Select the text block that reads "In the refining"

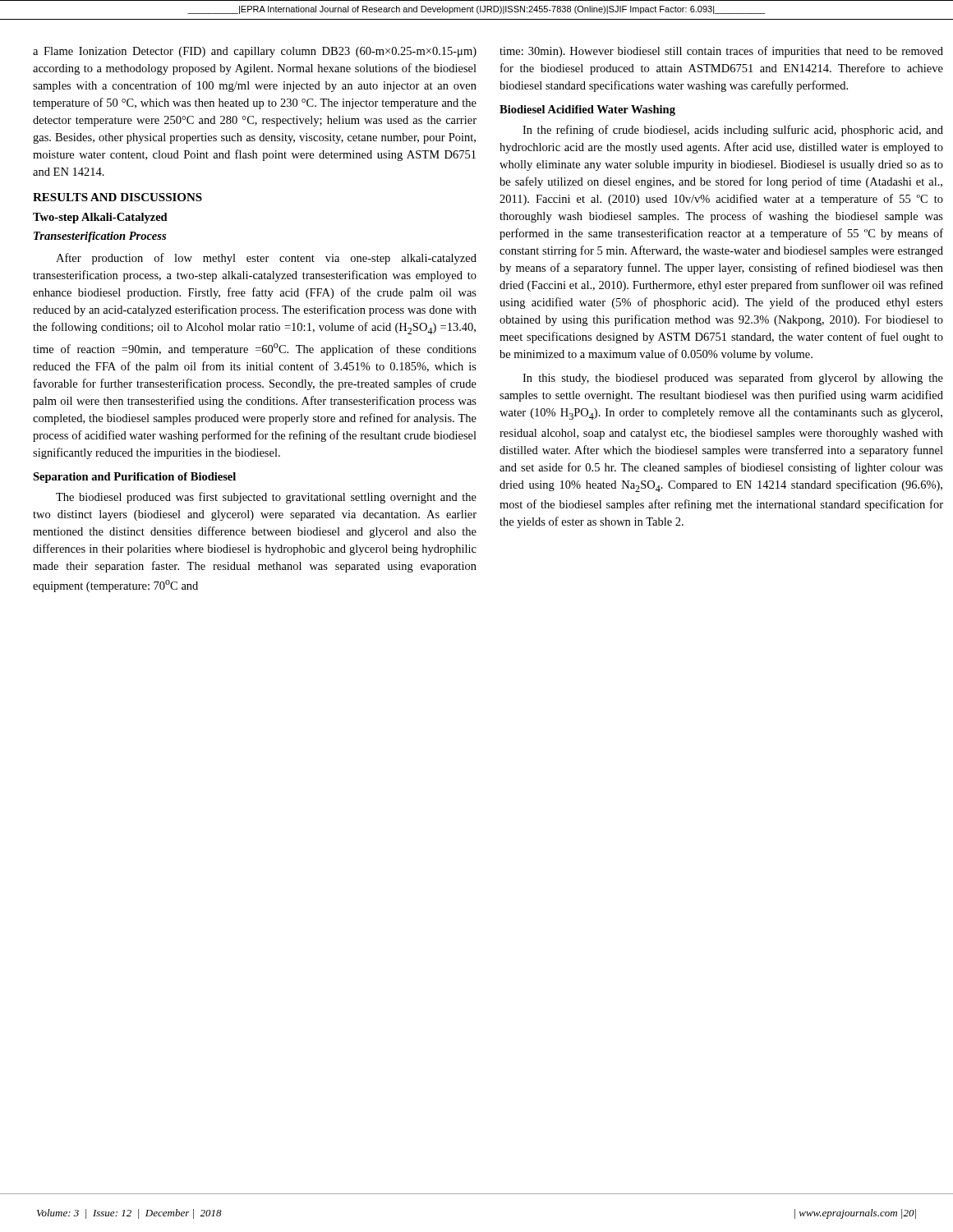click(x=721, y=326)
